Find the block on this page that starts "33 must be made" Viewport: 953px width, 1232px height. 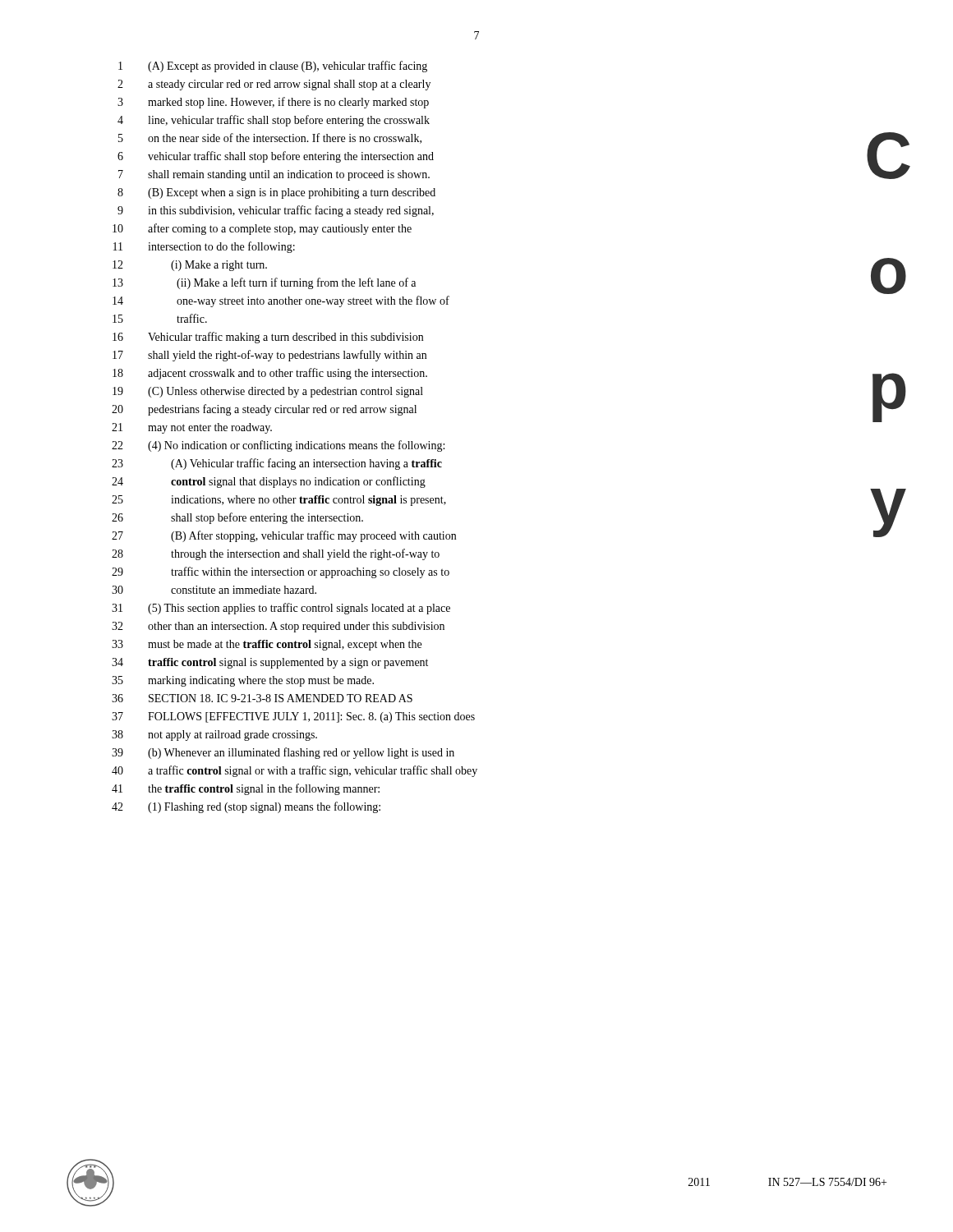point(267,645)
